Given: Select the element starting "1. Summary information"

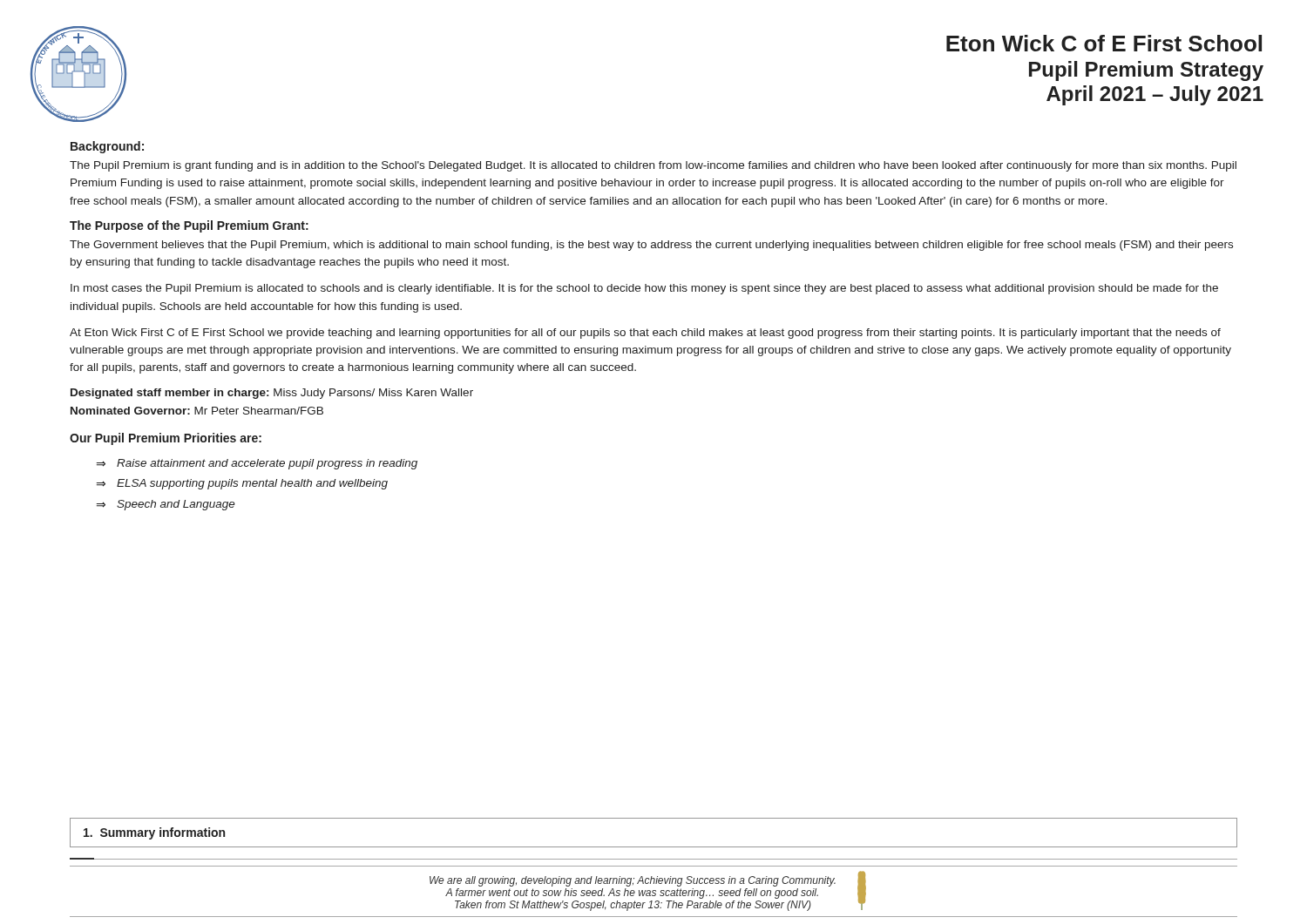Looking at the screenshot, I should pyautogui.click(x=154, y=833).
